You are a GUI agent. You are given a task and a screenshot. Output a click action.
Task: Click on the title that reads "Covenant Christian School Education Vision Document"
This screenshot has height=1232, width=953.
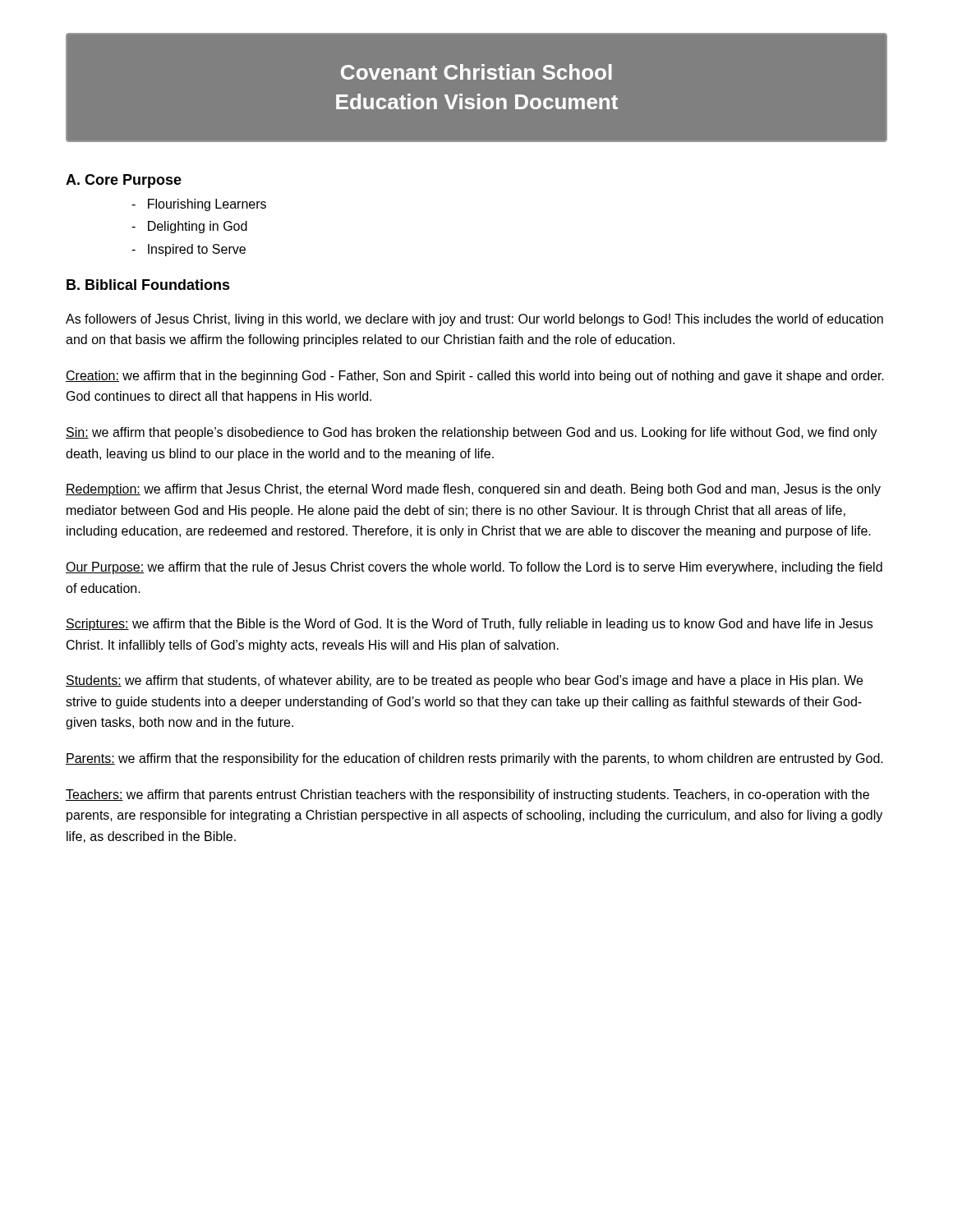pos(476,87)
